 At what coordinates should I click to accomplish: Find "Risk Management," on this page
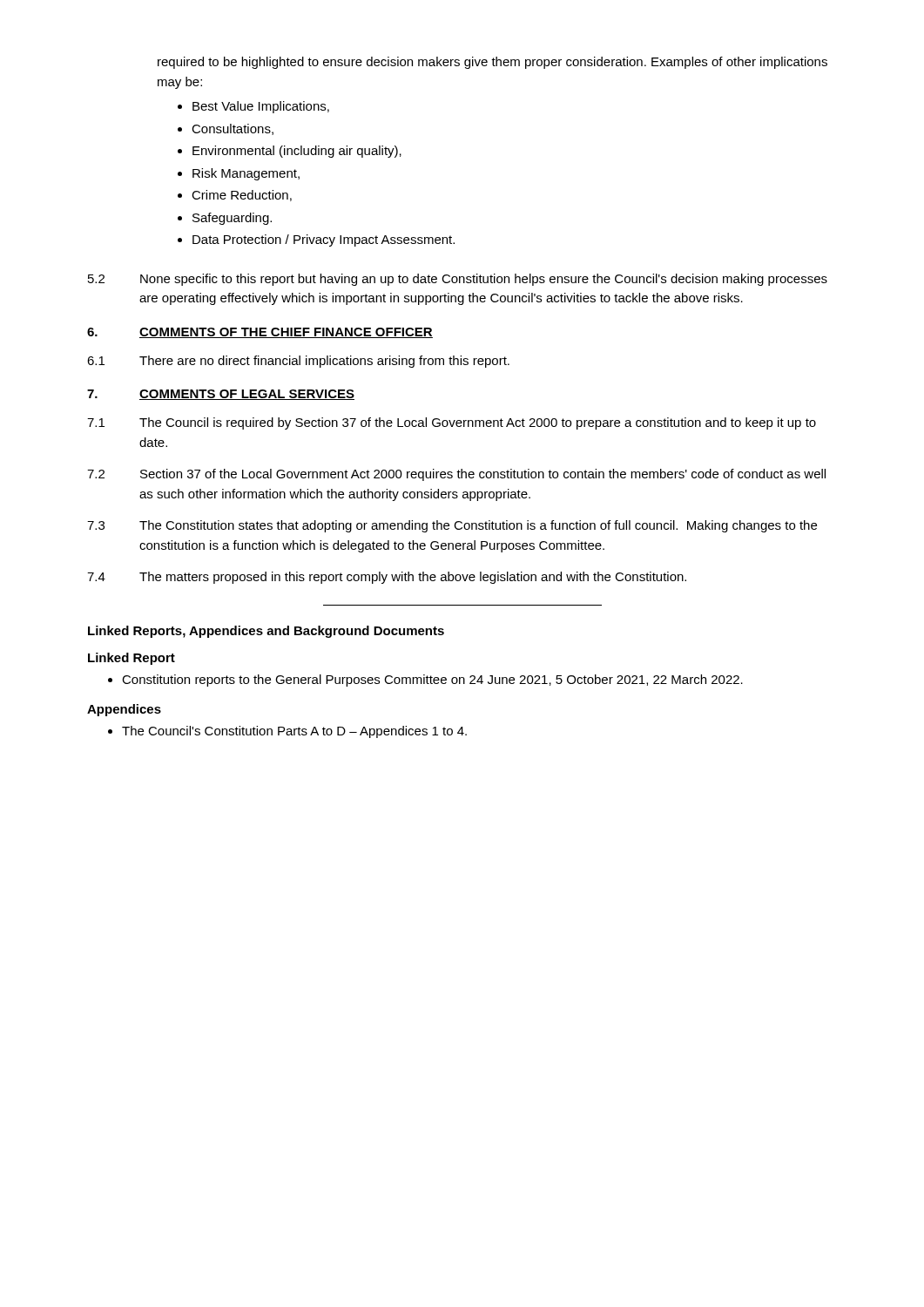246,173
